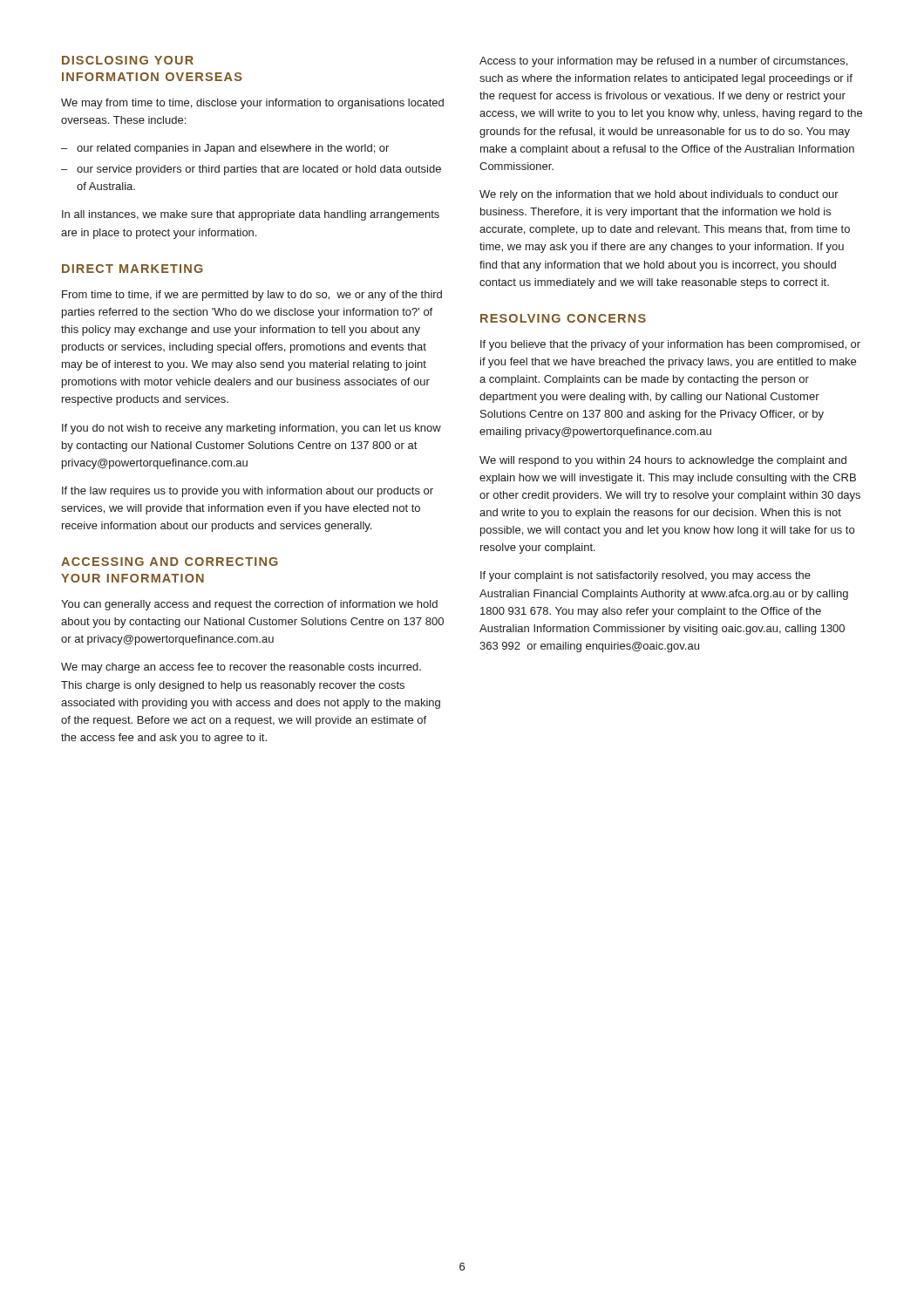Select the text starting "In all instances, we"
Screen dimensions: 1308x924
pos(250,223)
